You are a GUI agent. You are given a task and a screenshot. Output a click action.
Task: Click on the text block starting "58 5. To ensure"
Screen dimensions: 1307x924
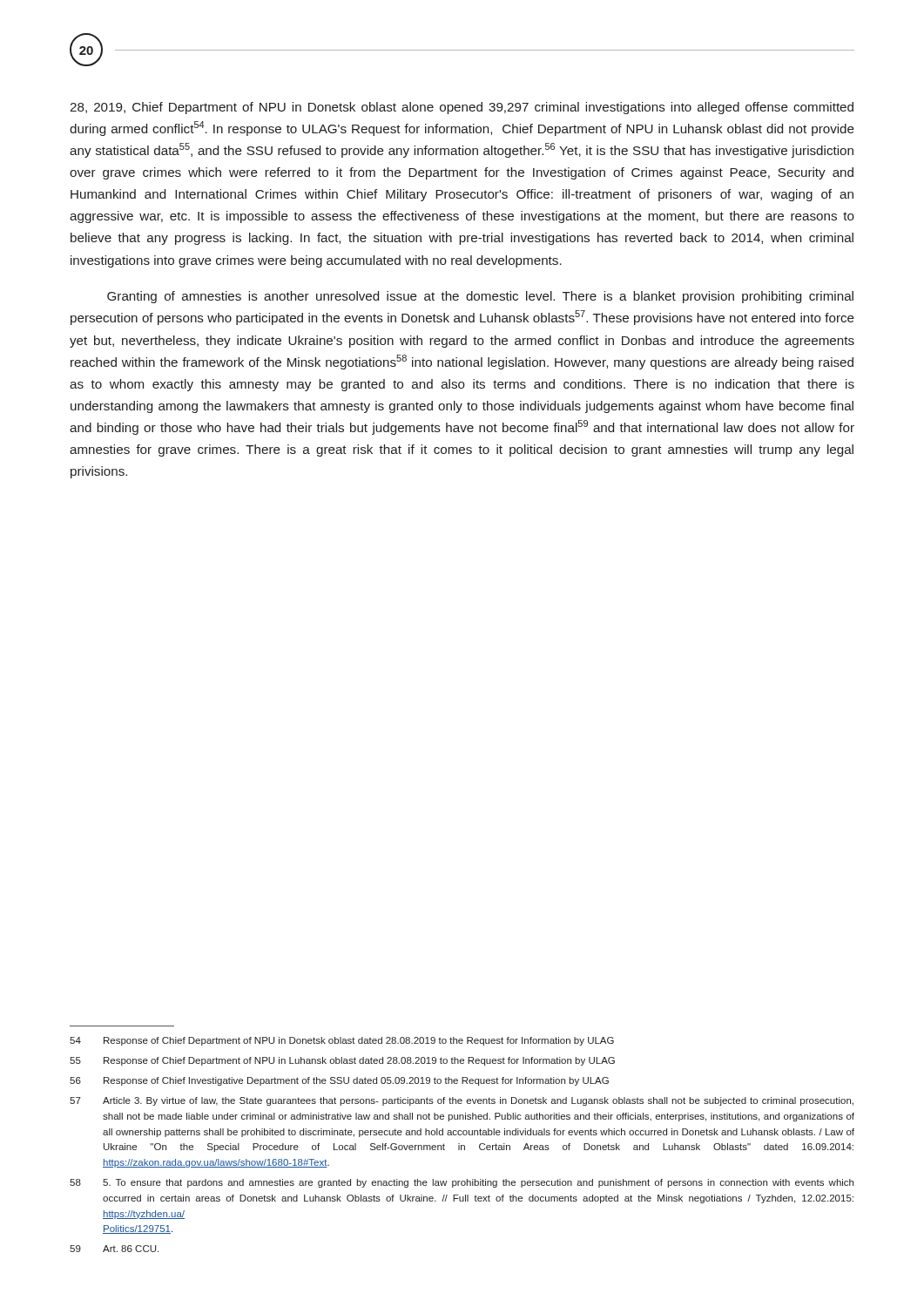462,1206
